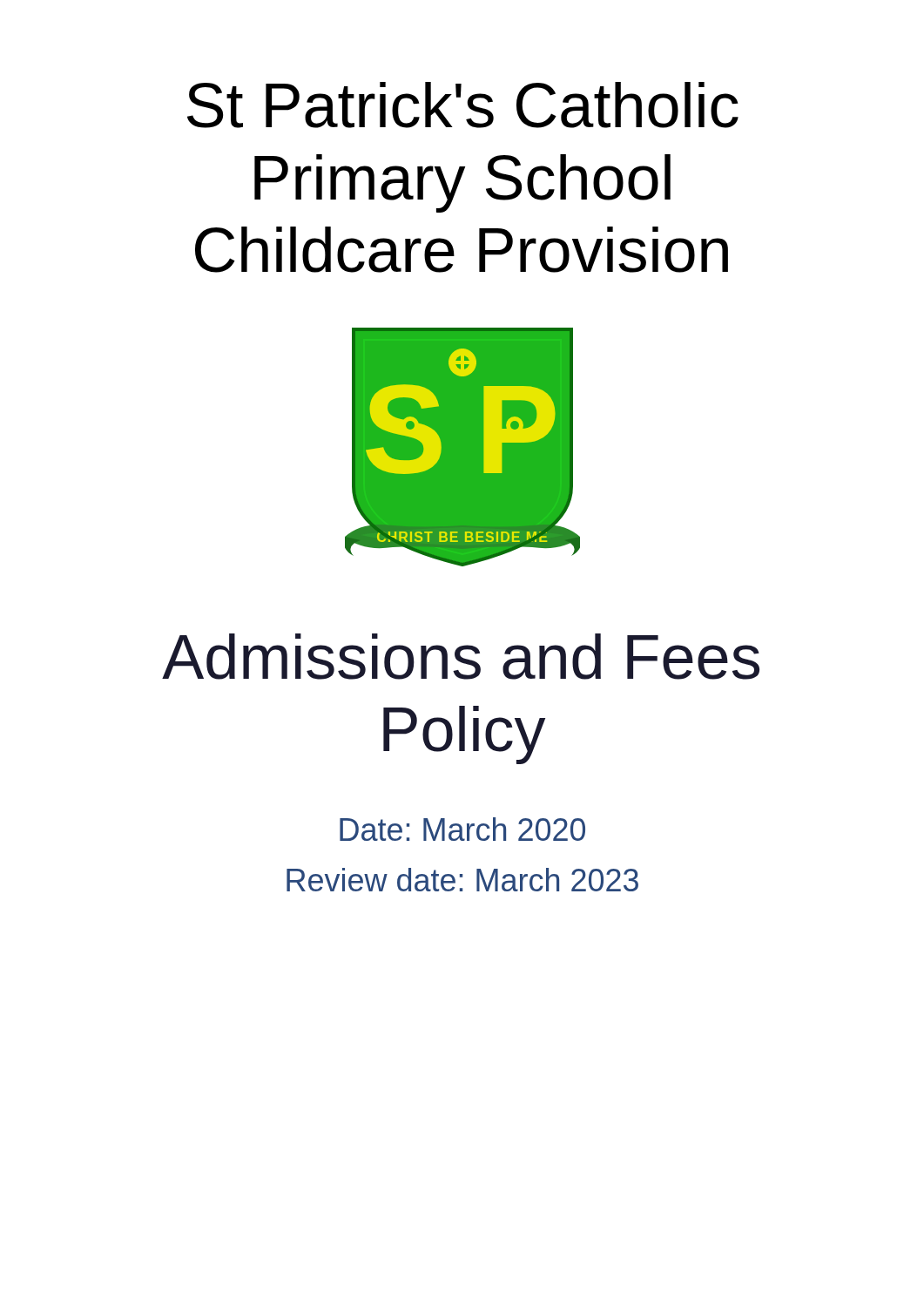Navigate to the passage starting "St Patrick's CatholicPrimary SchoolChildcare Provision"
The image size is (924, 1307).
[x=462, y=178]
